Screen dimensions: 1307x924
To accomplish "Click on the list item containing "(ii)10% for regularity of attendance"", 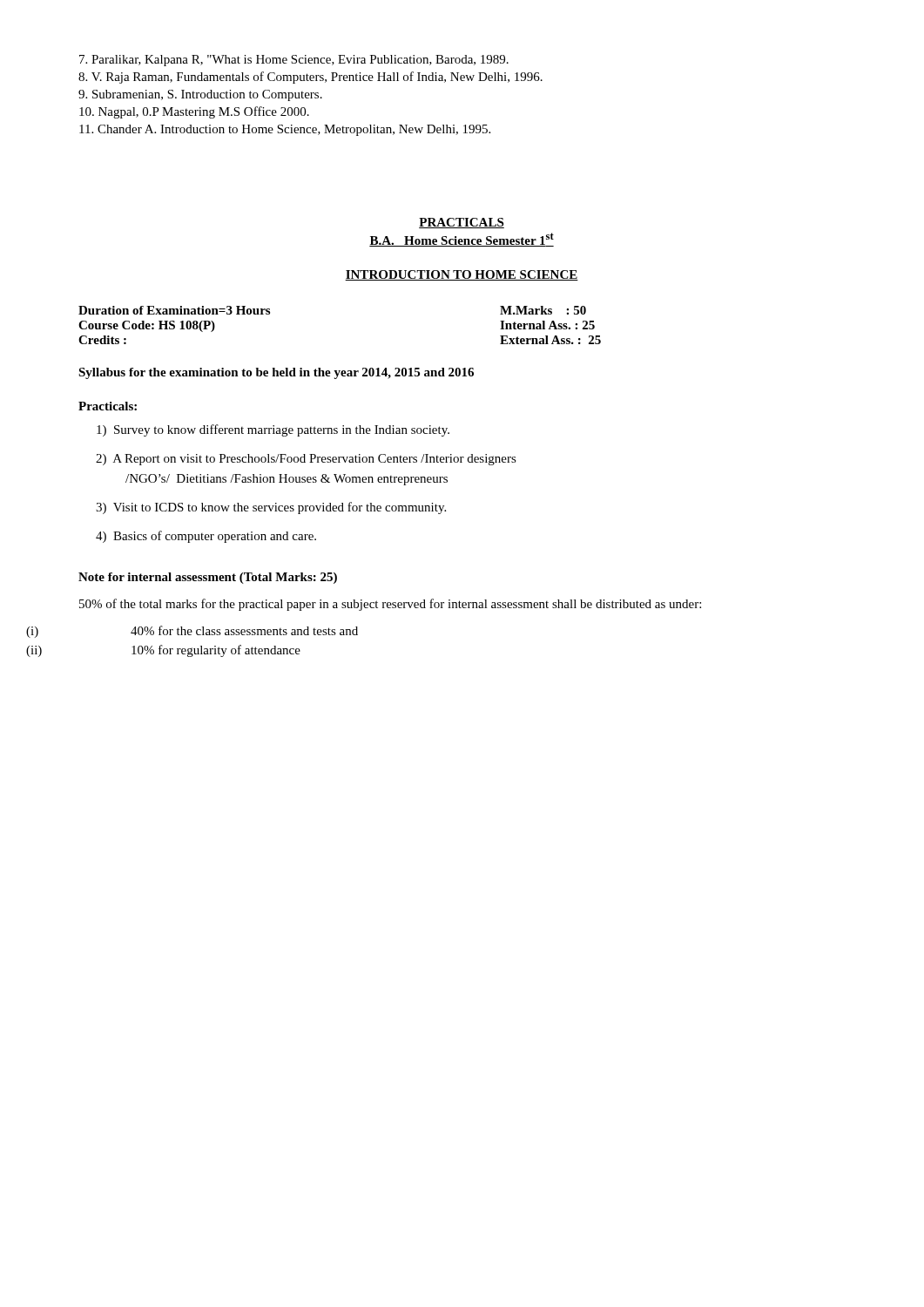I will pyautogui.click(x=189, y=650).
